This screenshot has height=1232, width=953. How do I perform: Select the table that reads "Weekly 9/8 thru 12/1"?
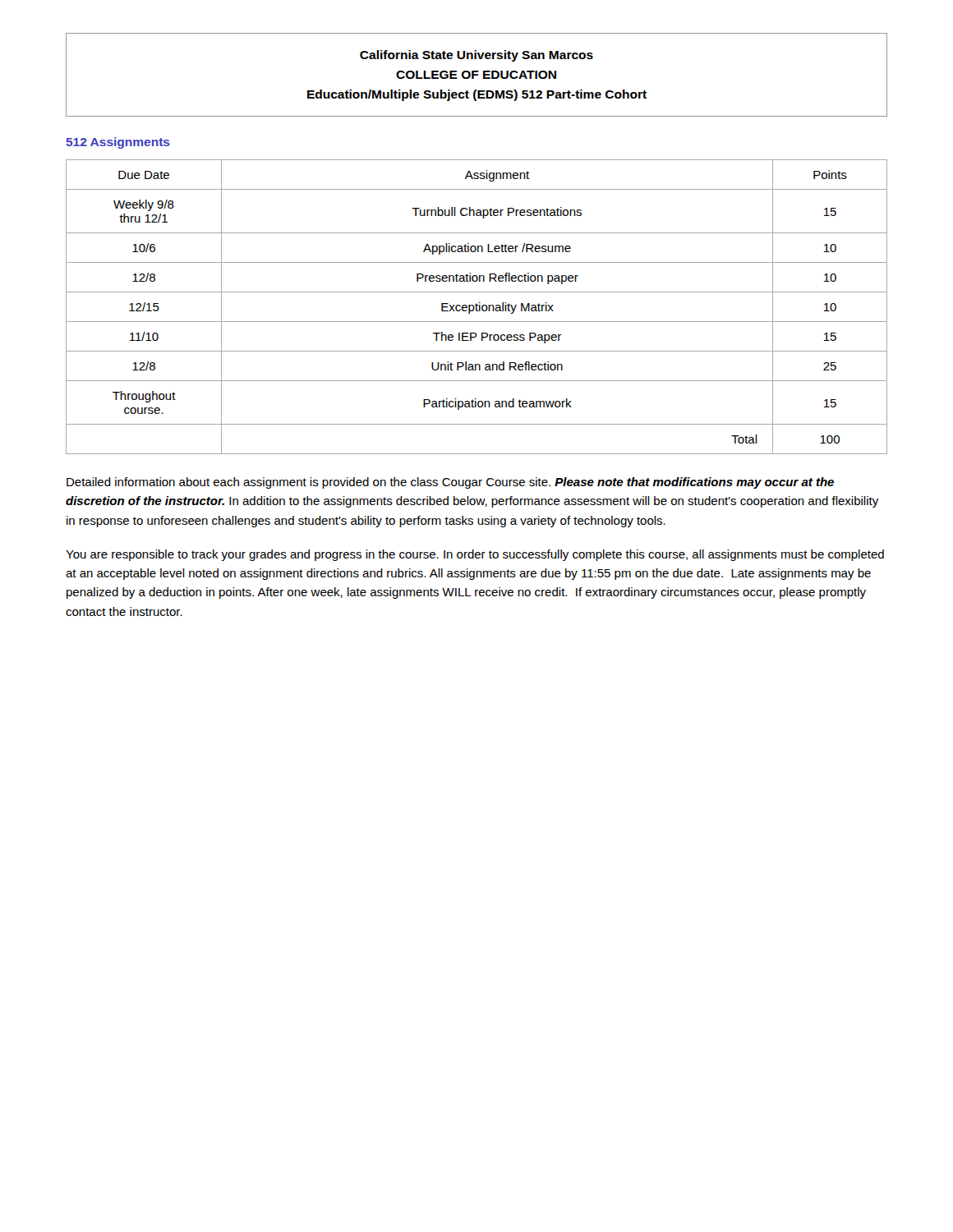(476, 307)
